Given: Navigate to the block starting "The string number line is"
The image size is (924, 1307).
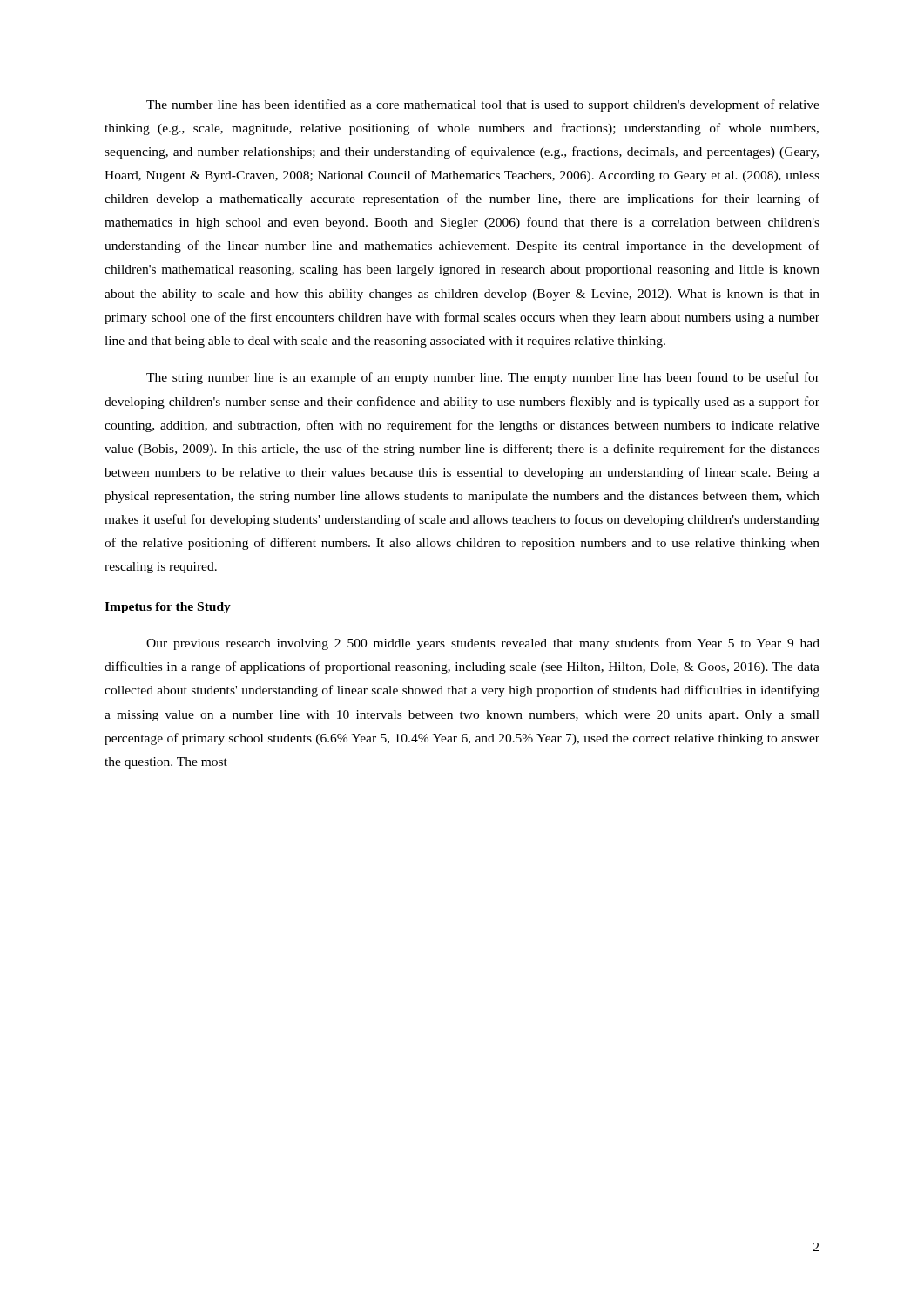Looking at the screenshot, I should (462, 472).
